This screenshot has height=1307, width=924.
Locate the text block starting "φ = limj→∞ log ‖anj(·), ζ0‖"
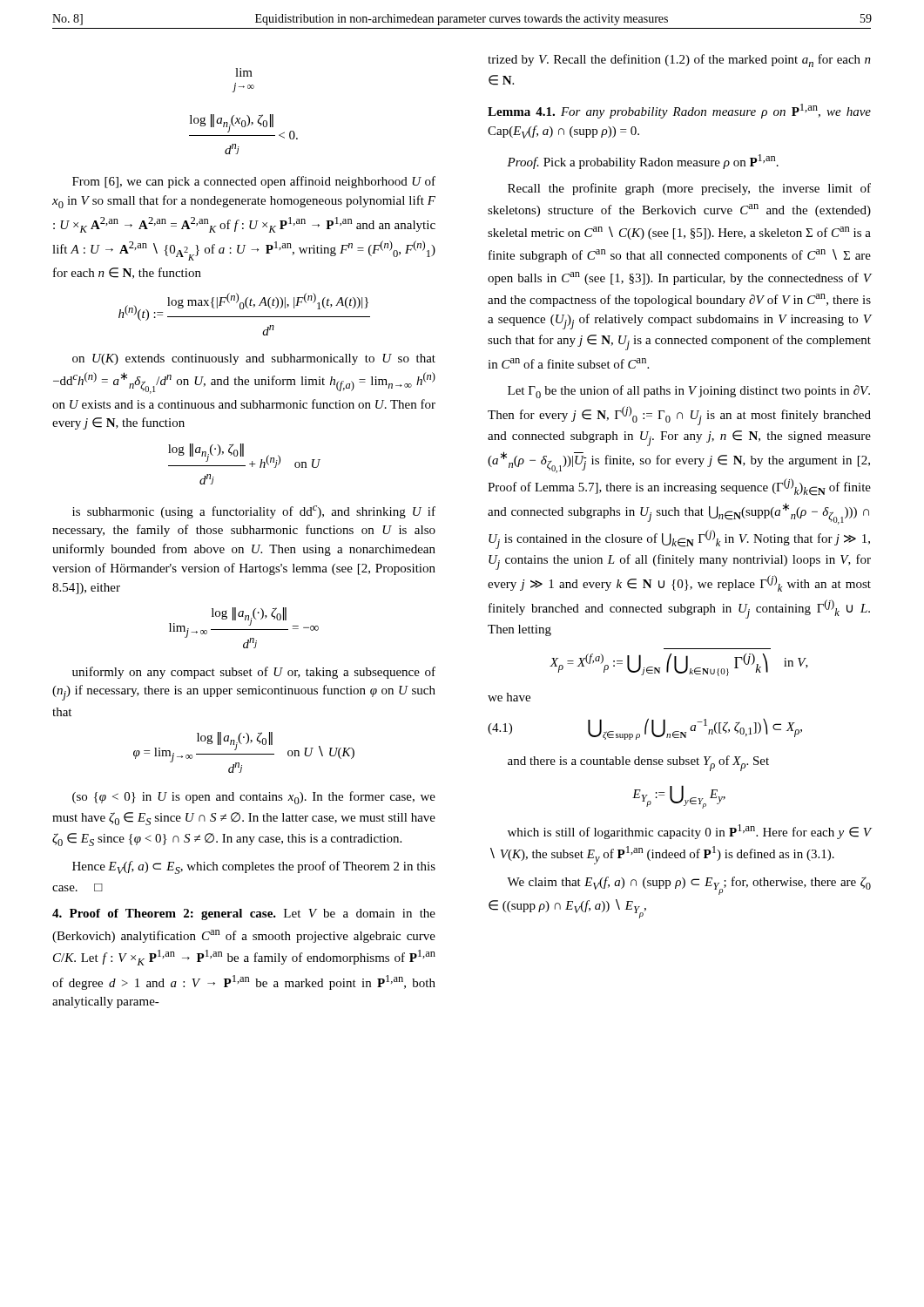pos(244,754)
